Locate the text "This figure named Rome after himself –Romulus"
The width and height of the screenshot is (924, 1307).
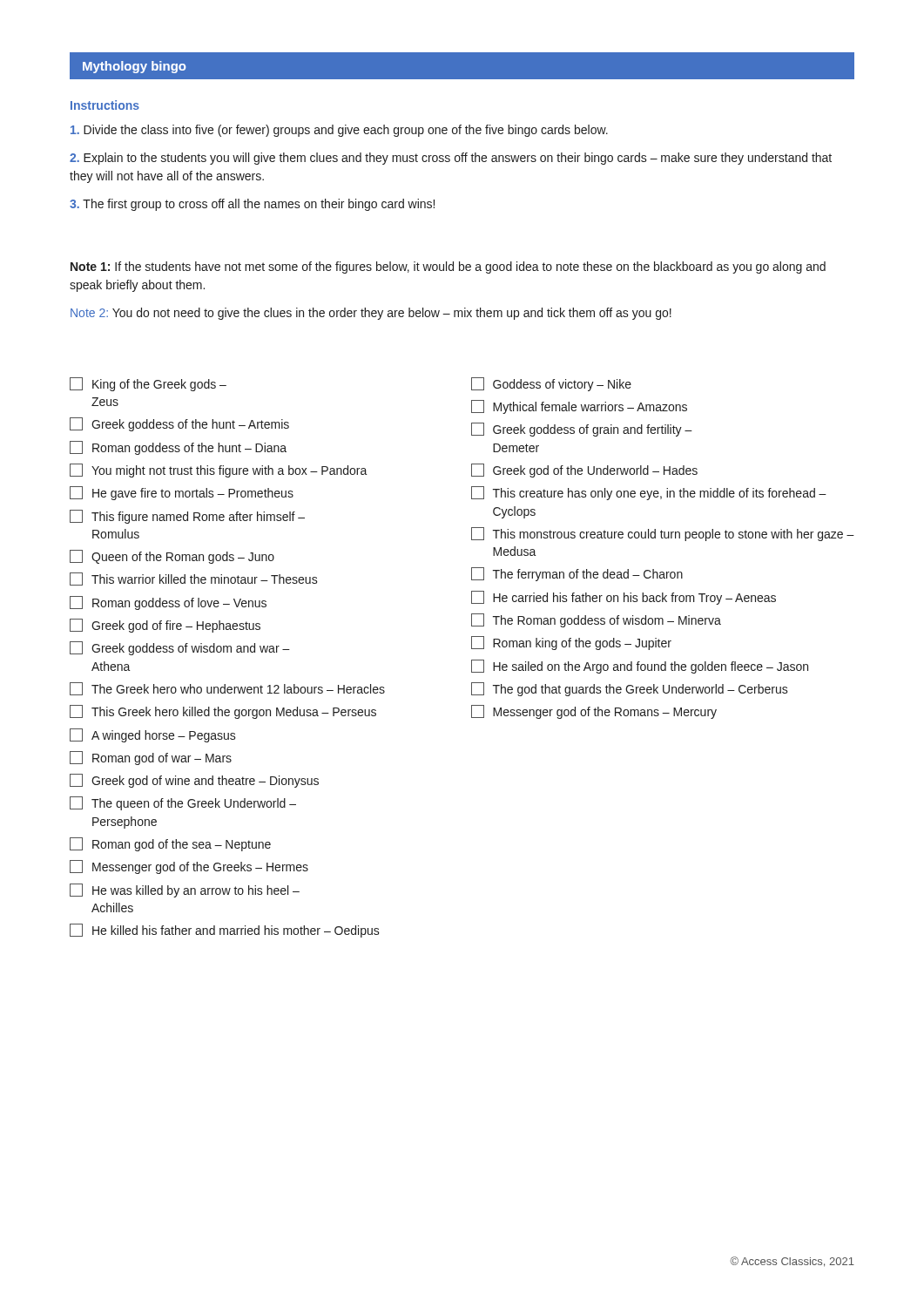[261, 525]
